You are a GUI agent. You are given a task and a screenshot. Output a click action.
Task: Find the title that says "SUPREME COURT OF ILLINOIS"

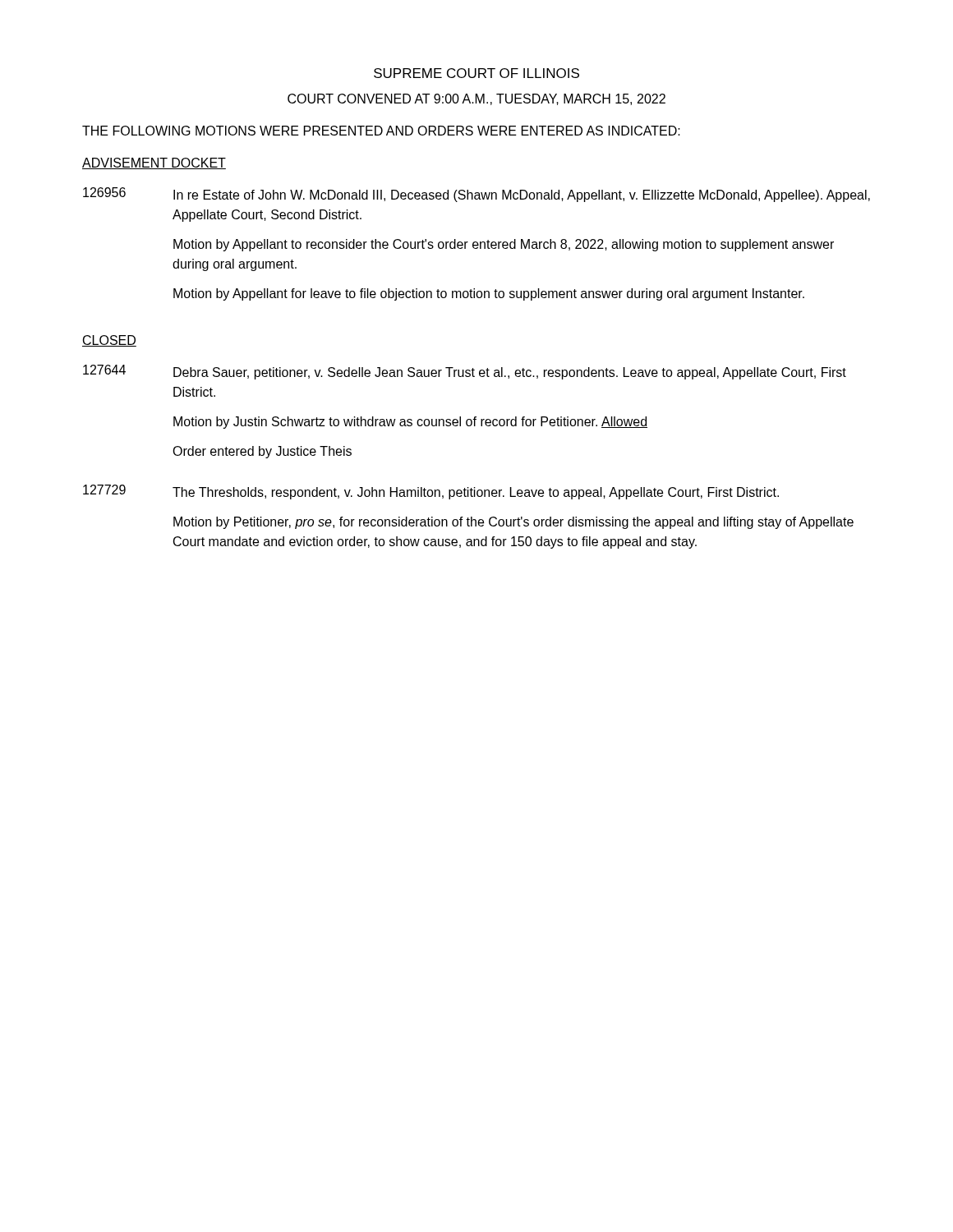476,74
